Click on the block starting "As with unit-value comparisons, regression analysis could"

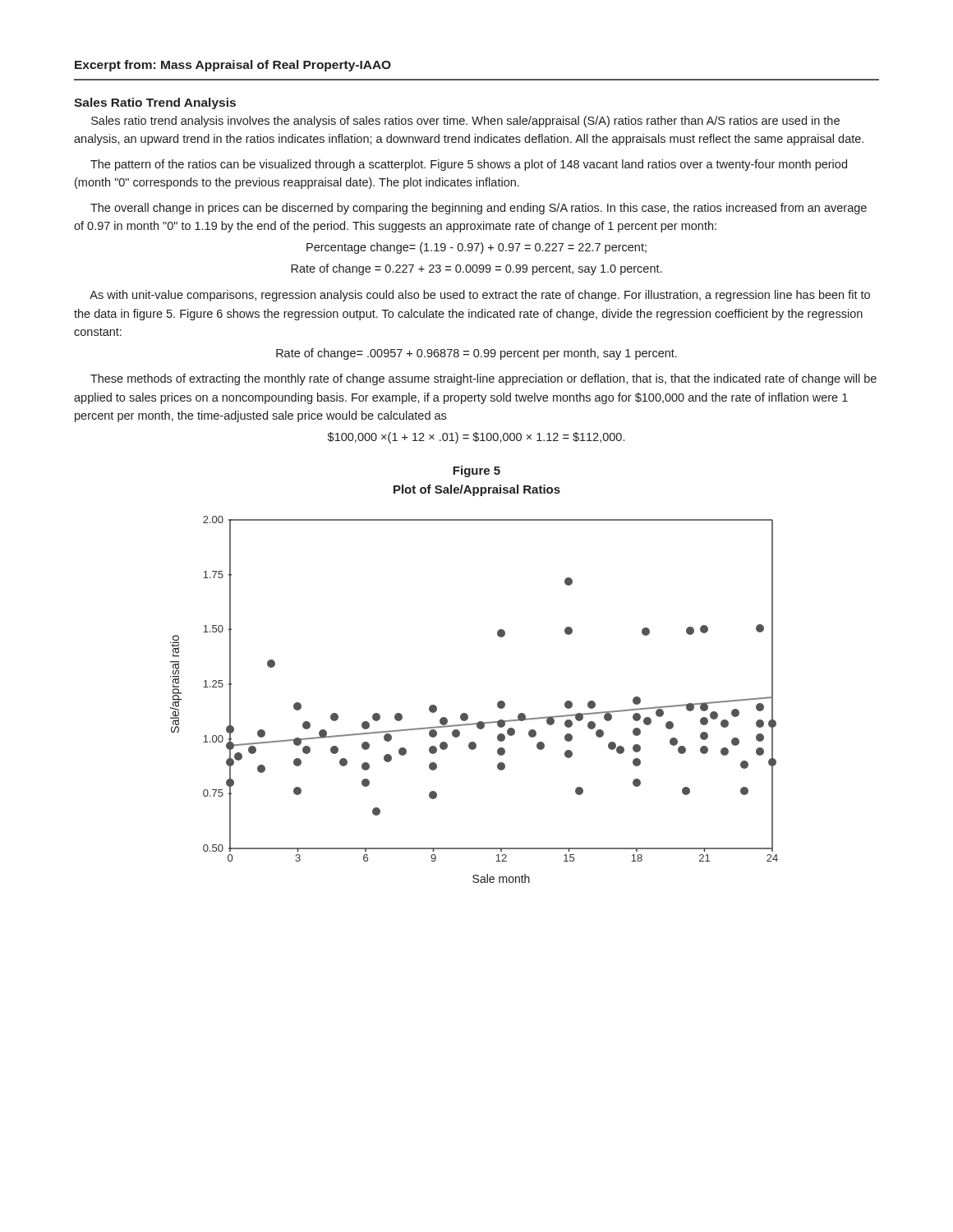[x=472, y=313]
